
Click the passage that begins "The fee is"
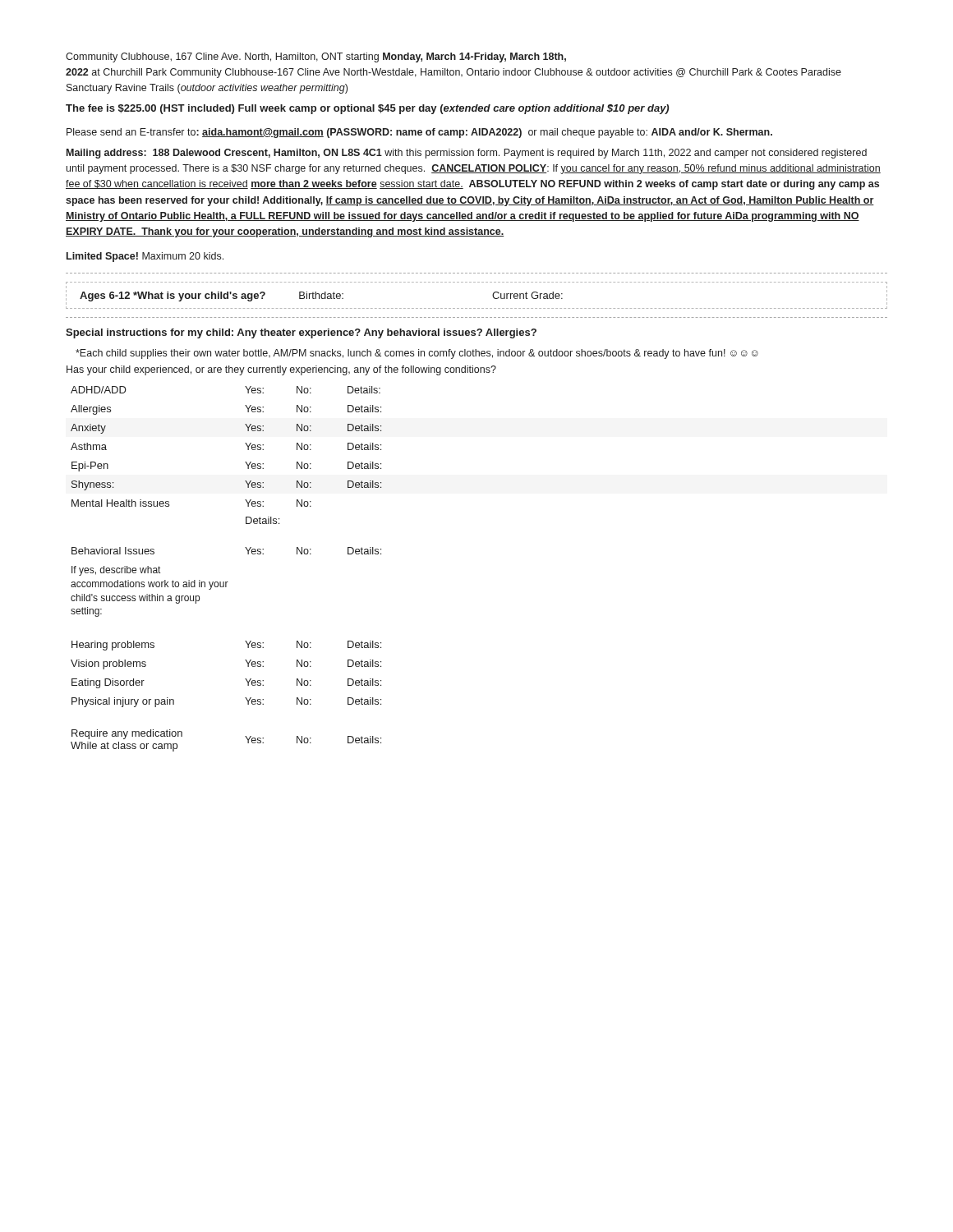[x=368, y=108]
